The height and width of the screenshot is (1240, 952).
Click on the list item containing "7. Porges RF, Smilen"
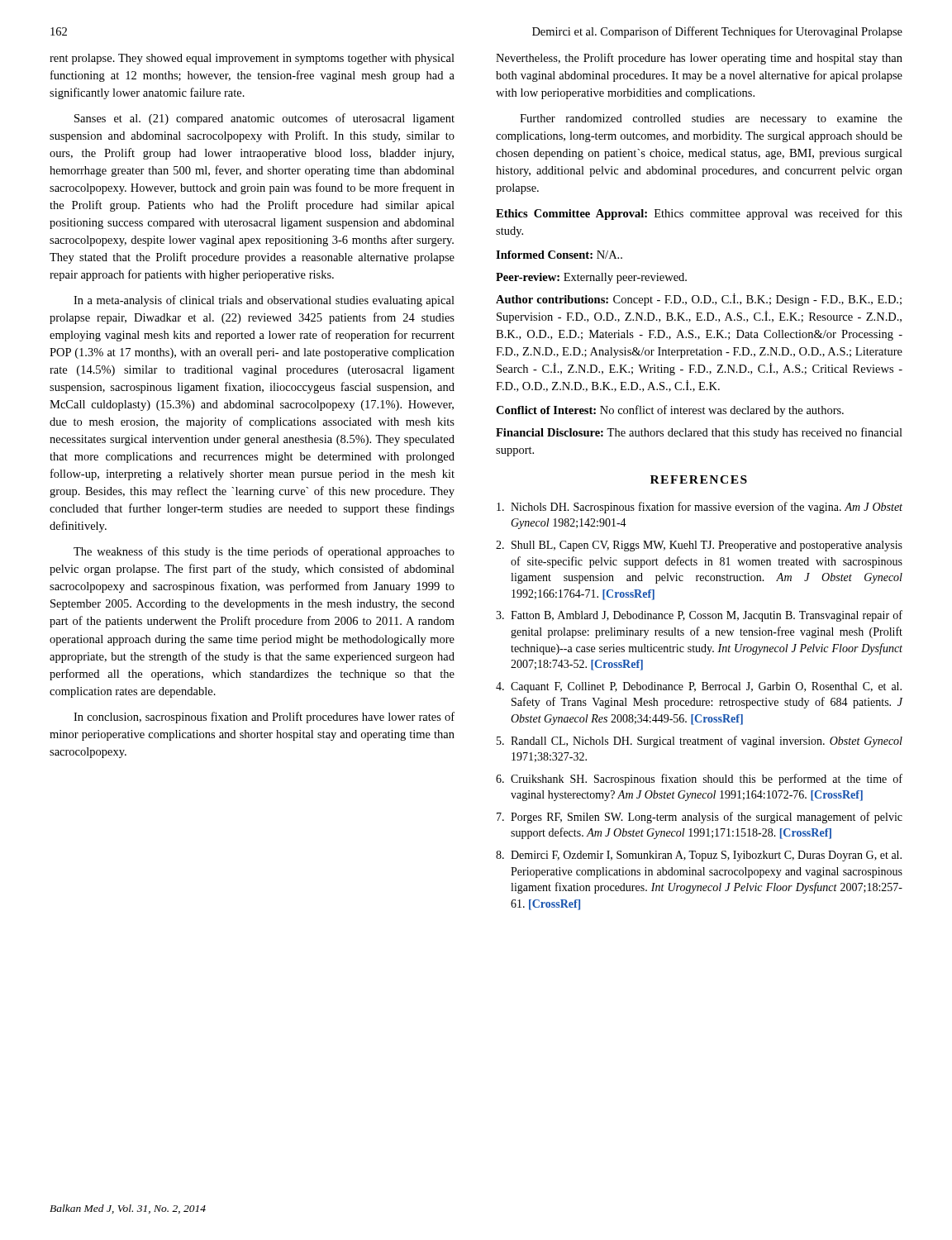coord(699,825)
